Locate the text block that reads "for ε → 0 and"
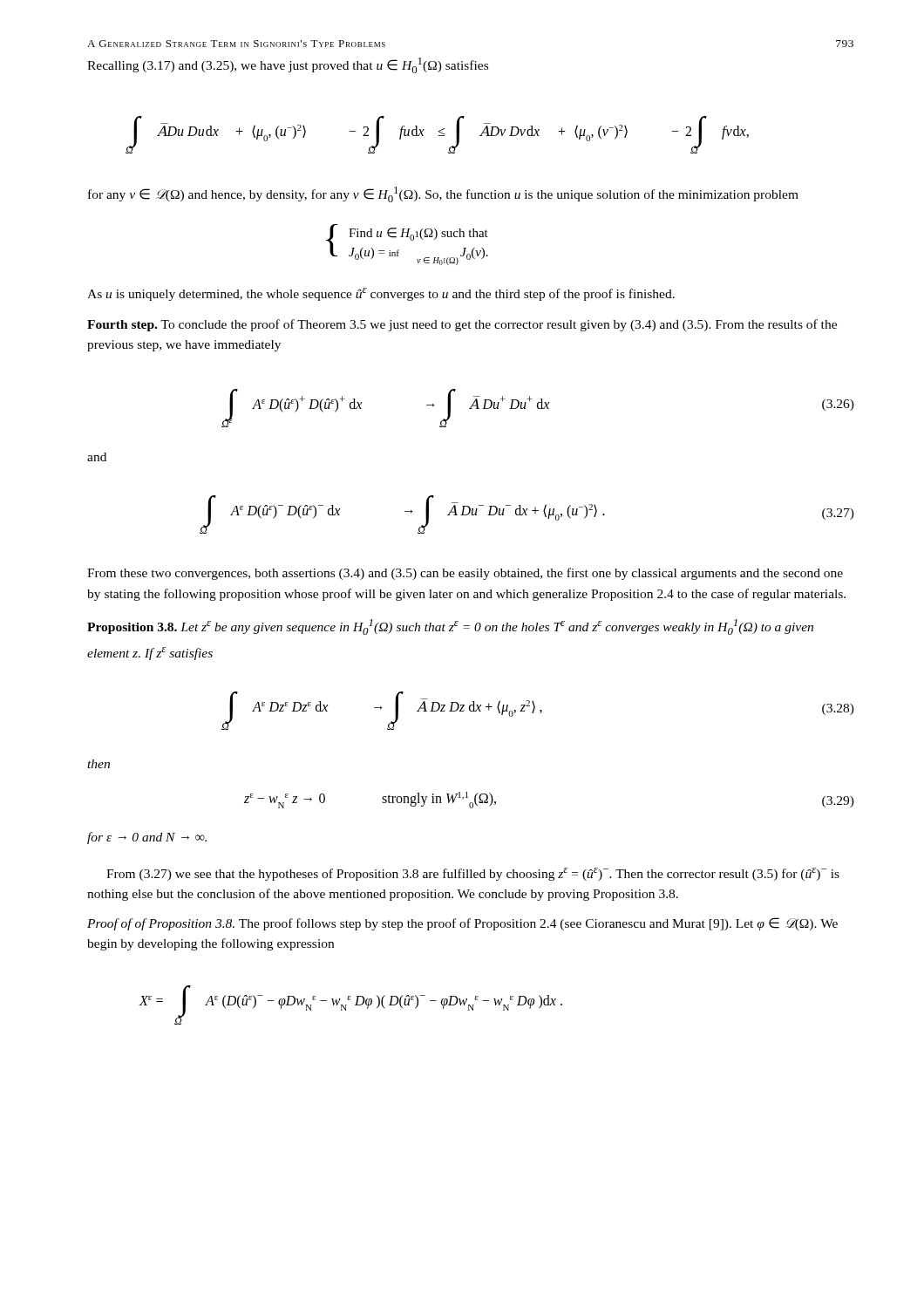Image resolution: width=924 pixels, height=1308 pixels. [148, 836]
